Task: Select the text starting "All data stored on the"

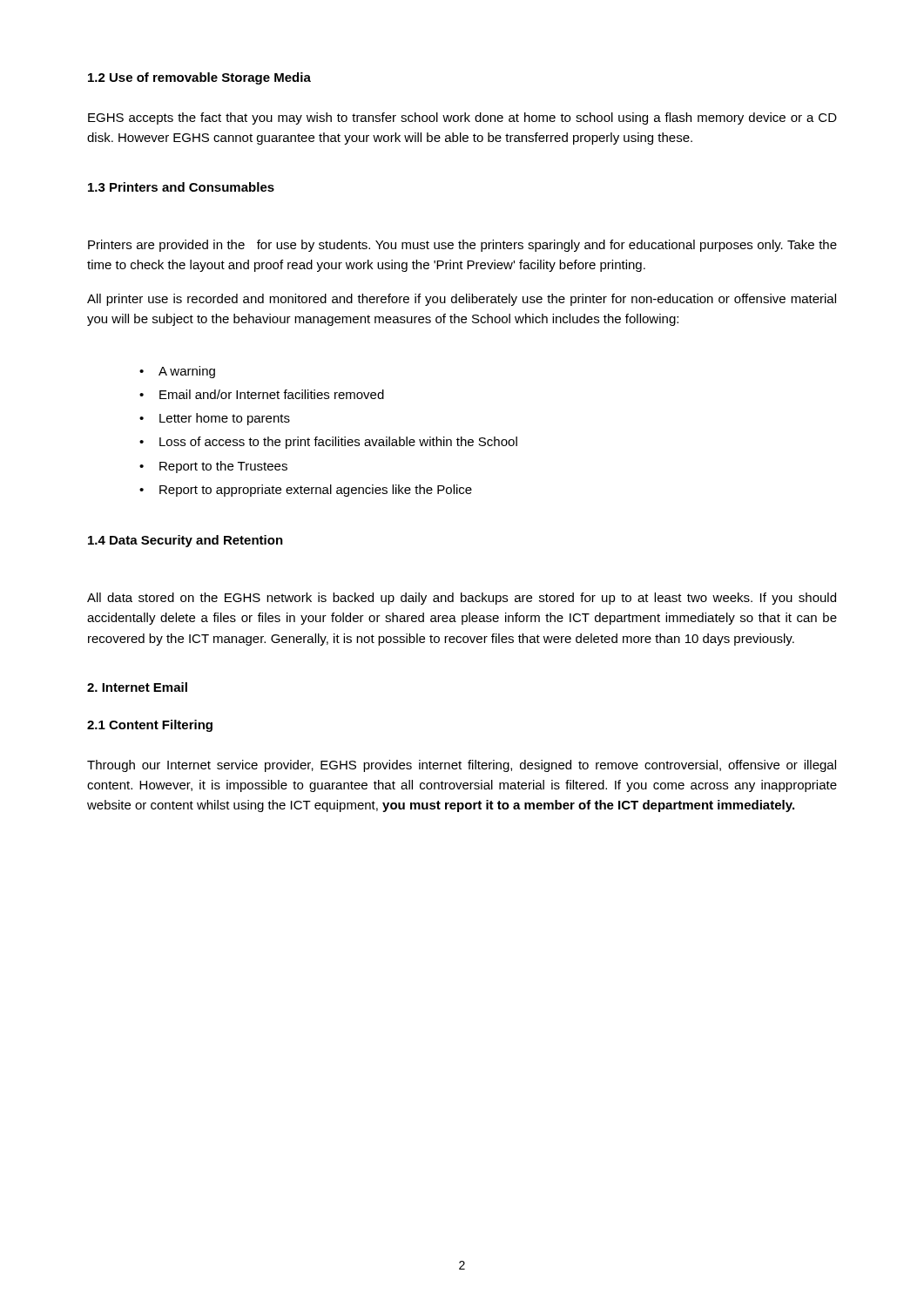Action: (462, 618)
